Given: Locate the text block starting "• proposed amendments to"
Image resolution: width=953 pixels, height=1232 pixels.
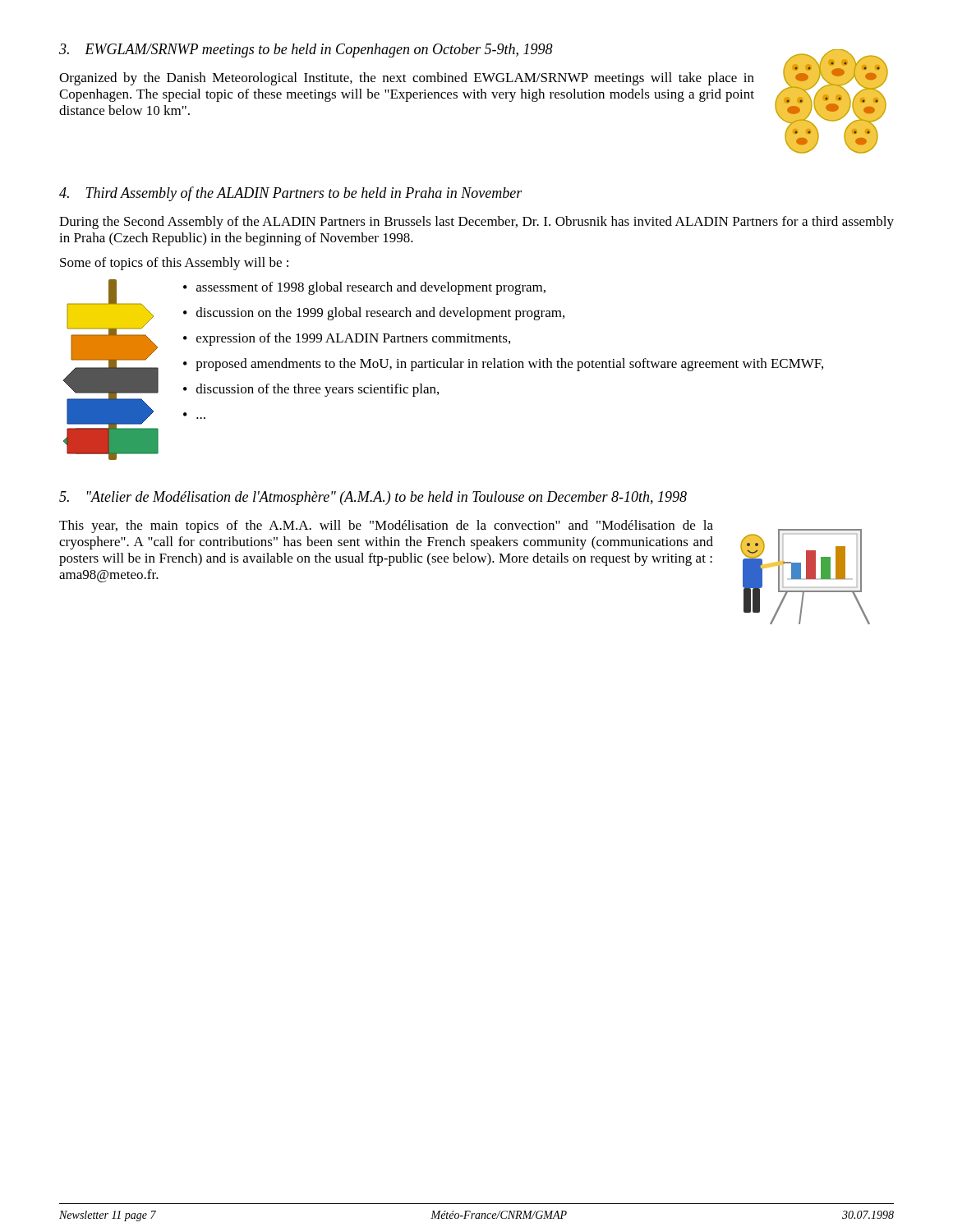Looking at the screenshot, I should (x=503, y=364).
